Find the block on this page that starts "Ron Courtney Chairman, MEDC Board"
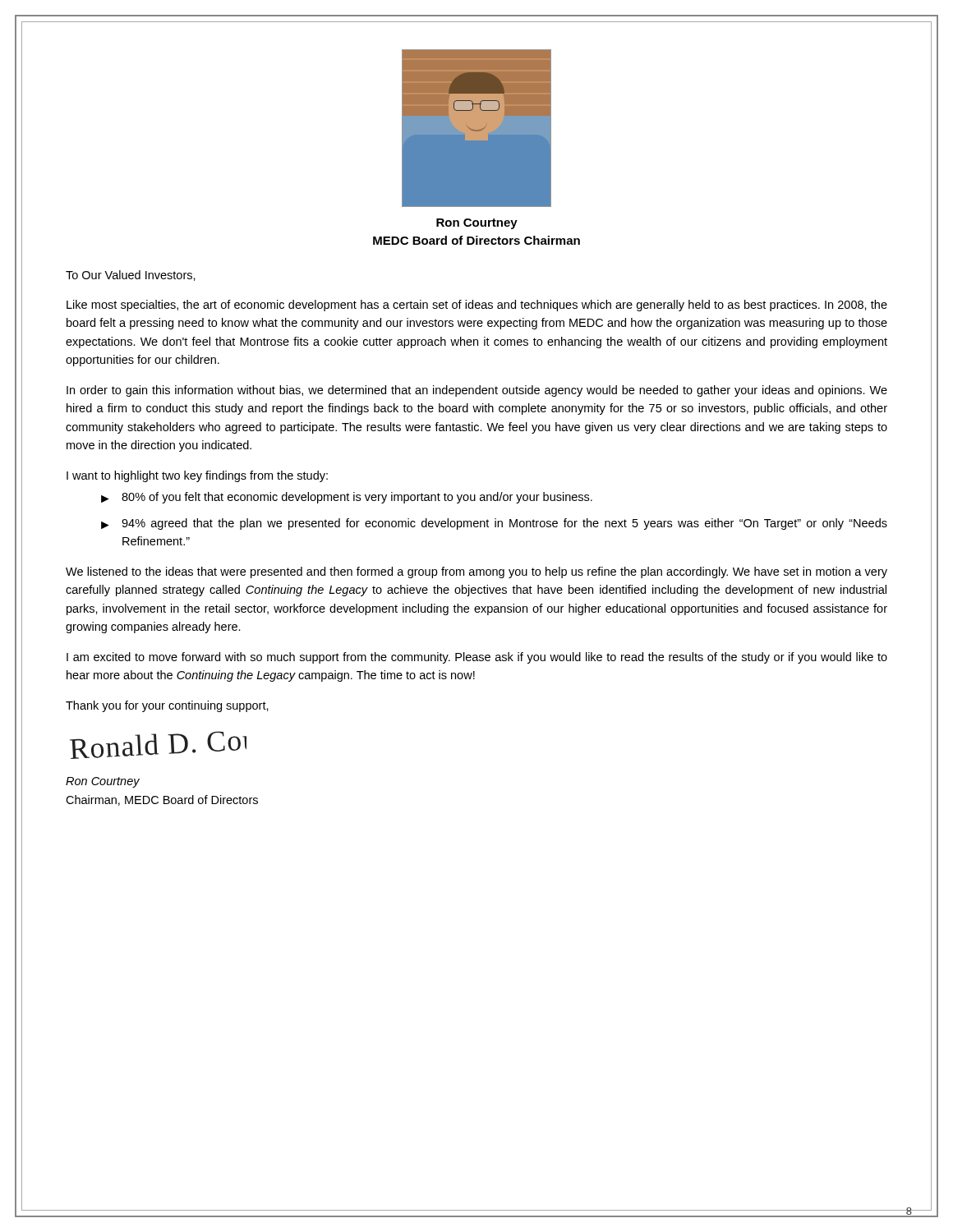953x1232 pixels. click(x=162, y=790)
